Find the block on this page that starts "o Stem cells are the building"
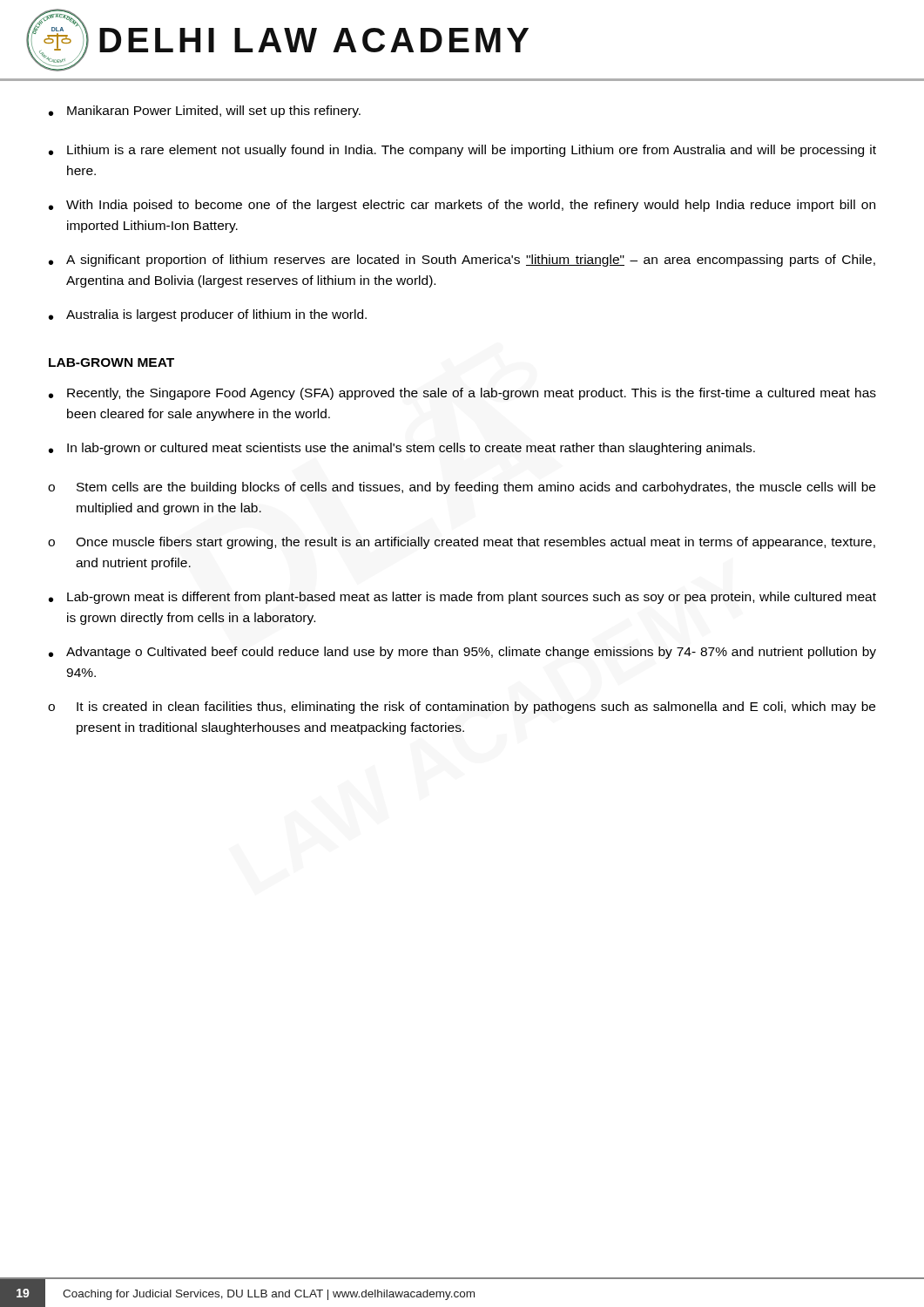 462,498
